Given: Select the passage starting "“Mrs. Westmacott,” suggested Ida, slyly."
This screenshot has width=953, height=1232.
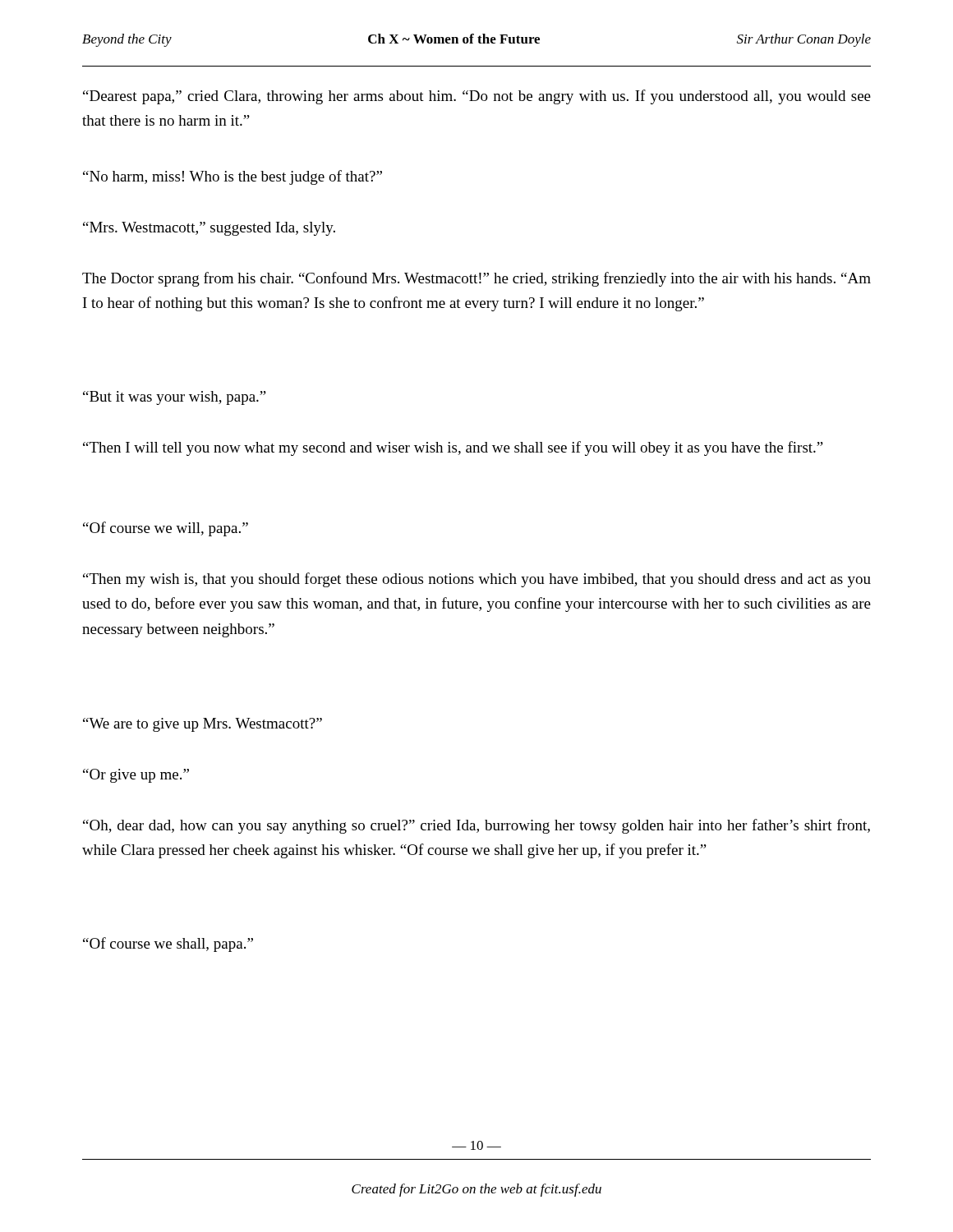Looking at the screenshot, I should coord(209,227).
